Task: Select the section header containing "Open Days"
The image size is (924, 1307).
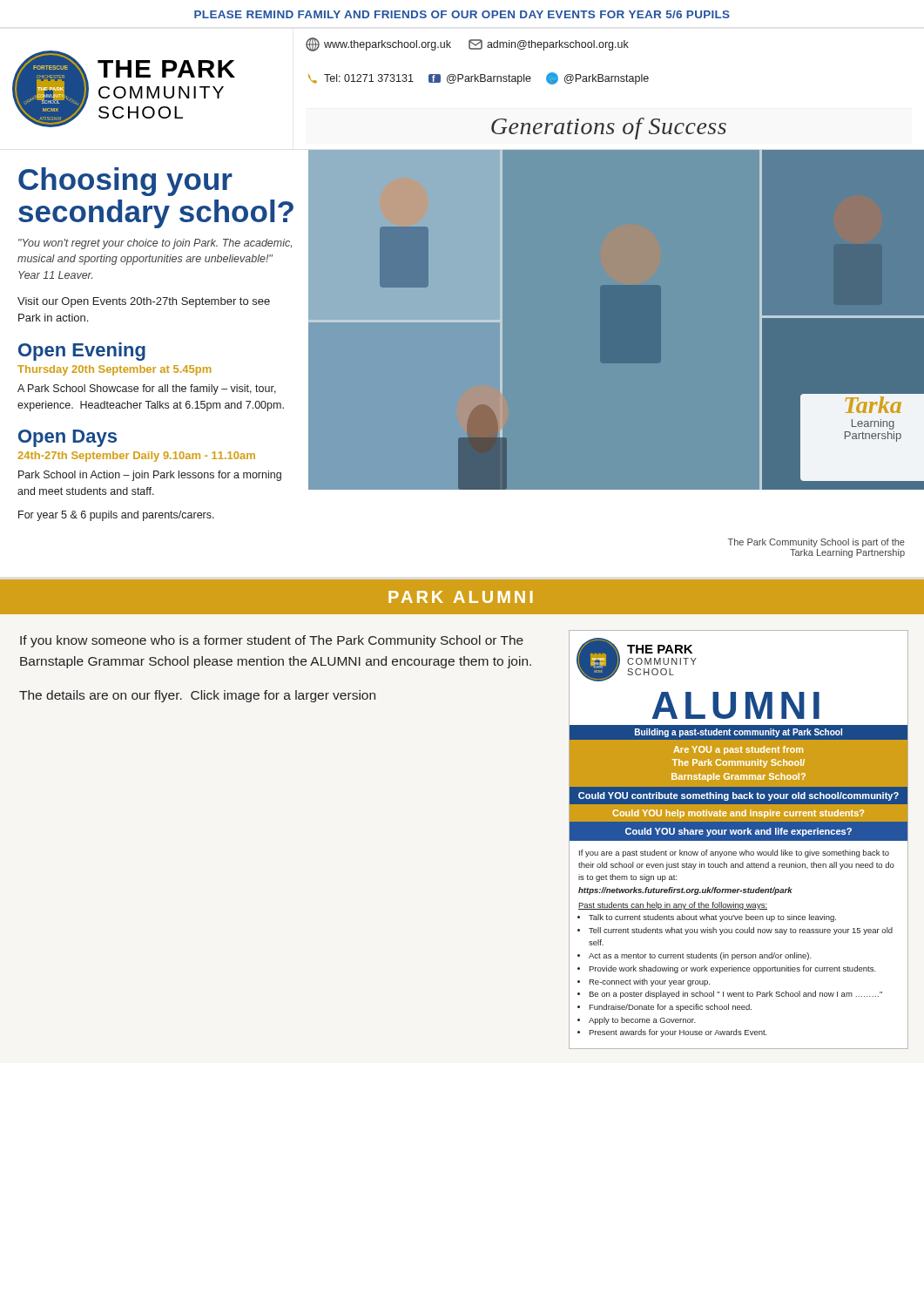Action: tap(67, 436)
